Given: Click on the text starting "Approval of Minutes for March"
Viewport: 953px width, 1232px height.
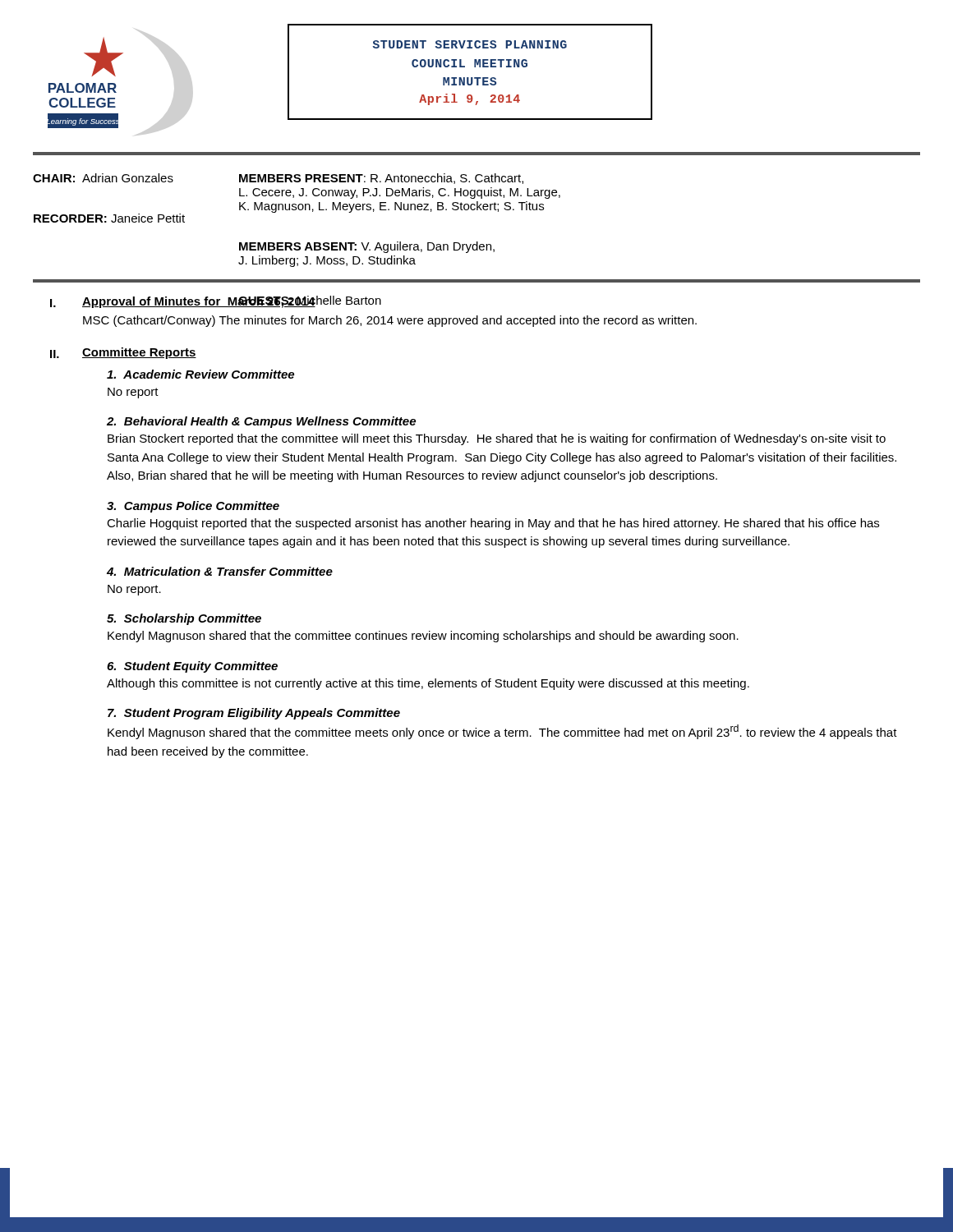Looking at the screenshot, I should (x=199, y=301).
